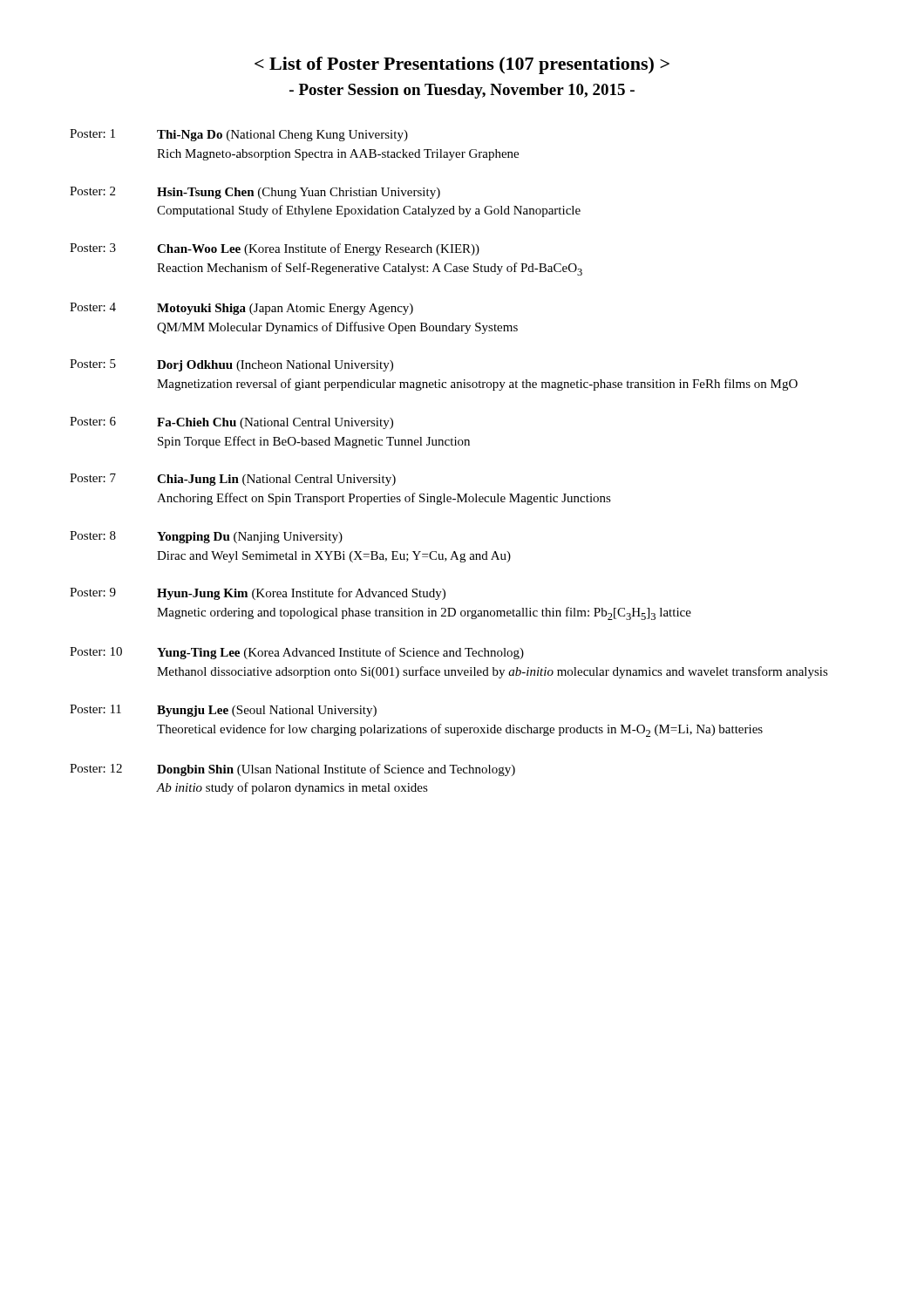Click on the section header with the text "- Poster Session on Tuesday,"
The height and width of the screenshot is (1308, 924).
(462, 89)
